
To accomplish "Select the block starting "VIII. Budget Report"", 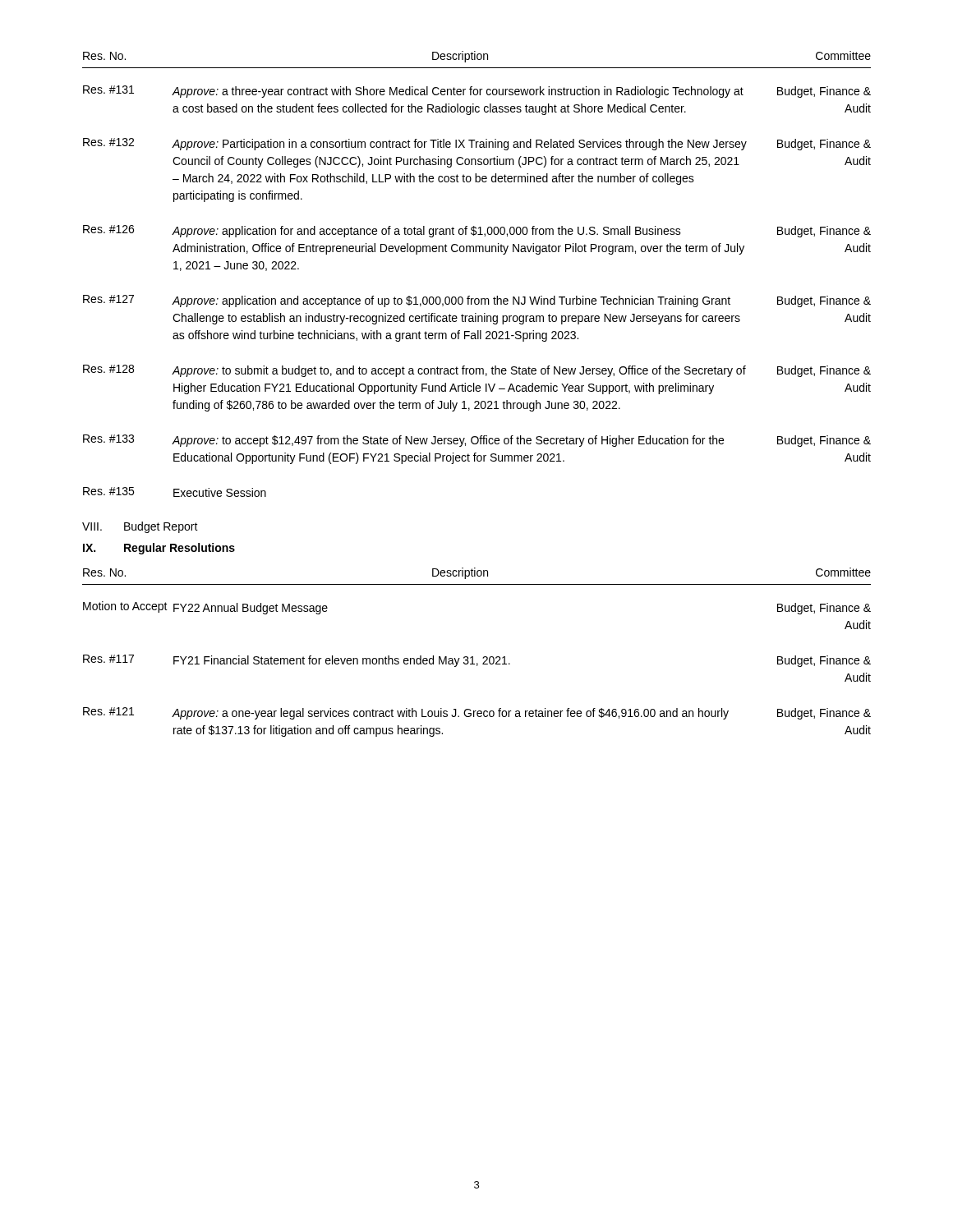I will click(140, 526).
